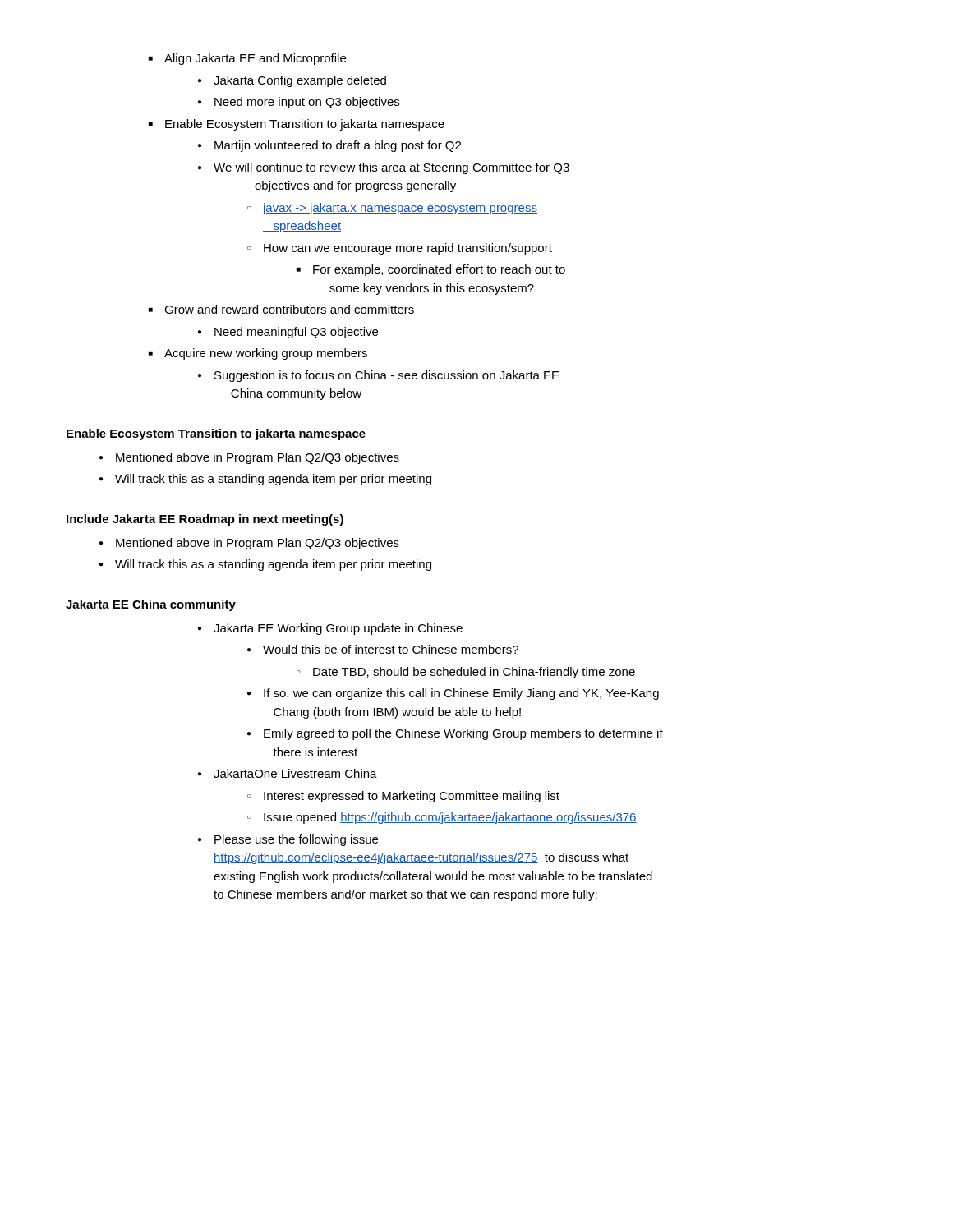This screenshot has height=1232, width=953.
Task: Point to "Enable Ecosystem Transition to jakarta namespace"
Action: [216, 433]
